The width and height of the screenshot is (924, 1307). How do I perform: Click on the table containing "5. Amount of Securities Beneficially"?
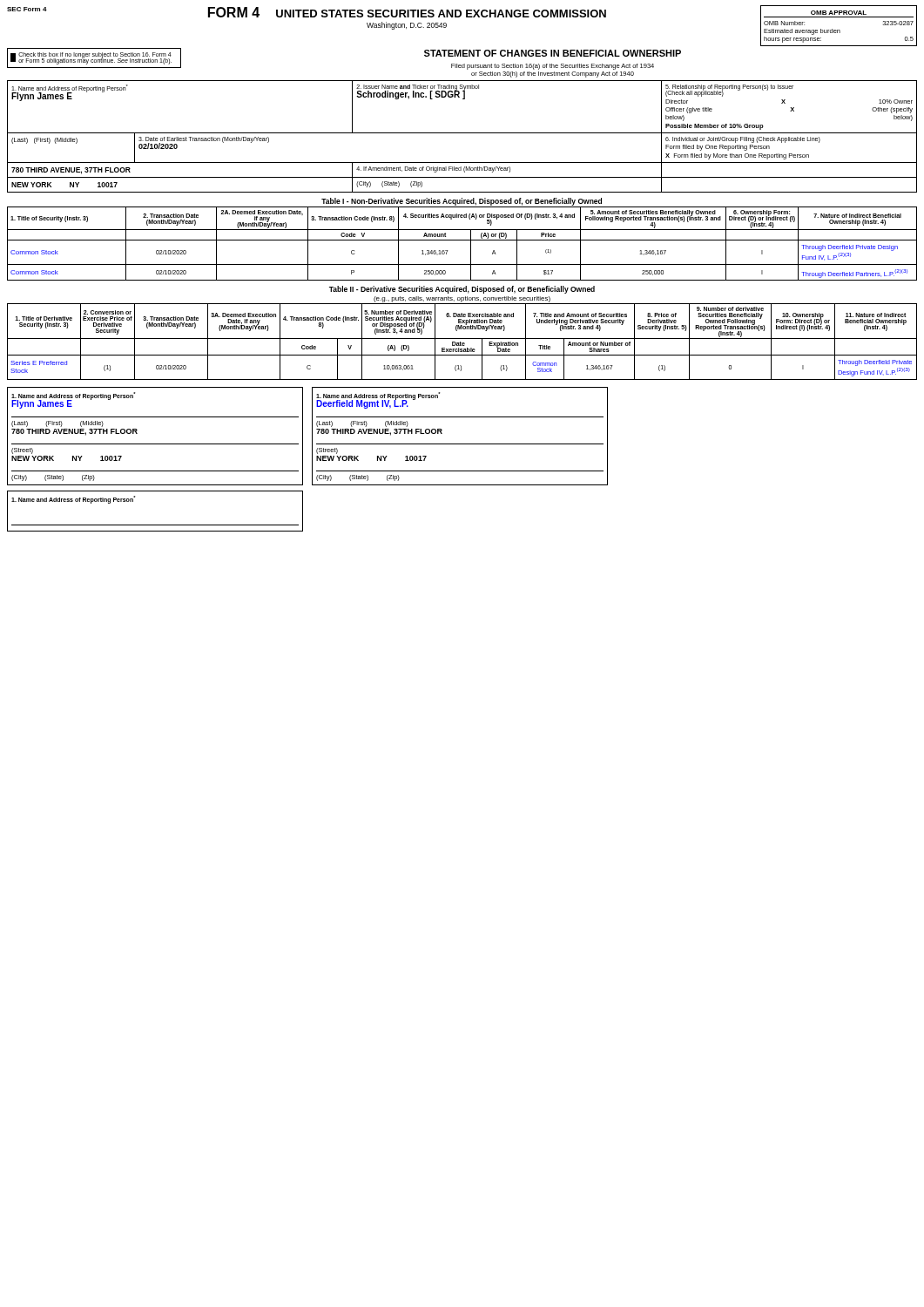click(462, 244)
